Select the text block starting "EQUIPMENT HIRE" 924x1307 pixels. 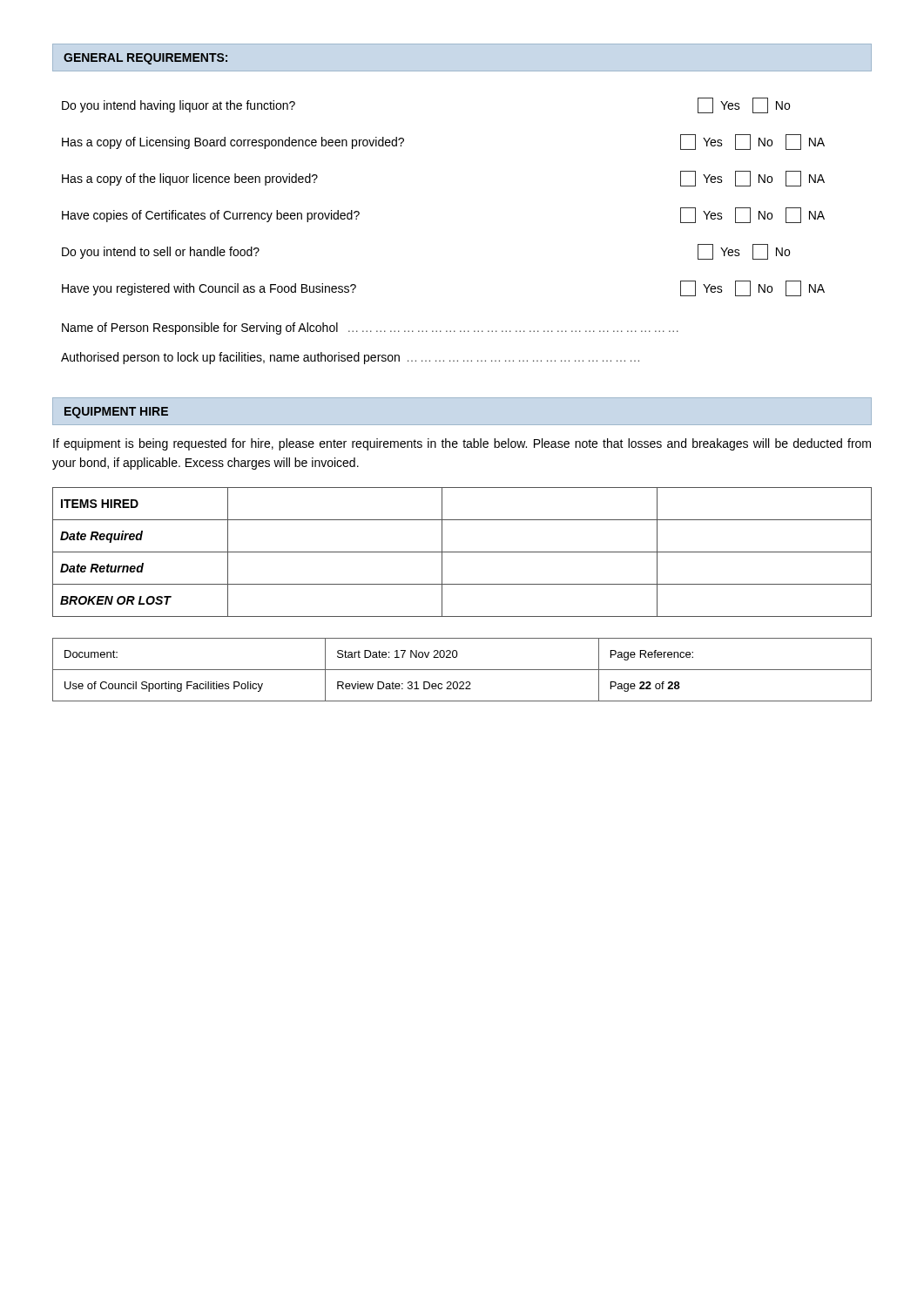pos(116,411)
